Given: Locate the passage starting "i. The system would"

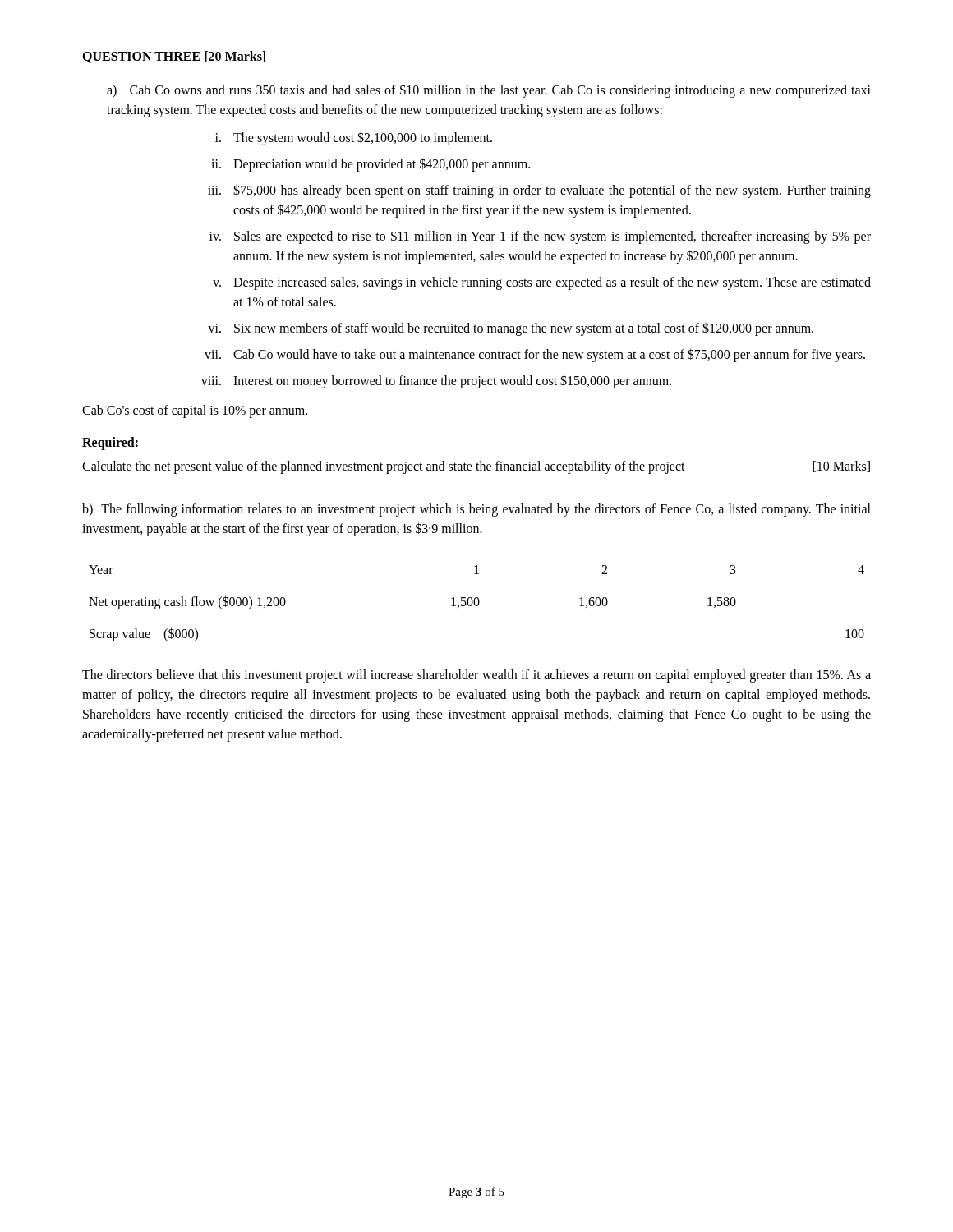Looking at the screenshot, I should tap(354, 138).
